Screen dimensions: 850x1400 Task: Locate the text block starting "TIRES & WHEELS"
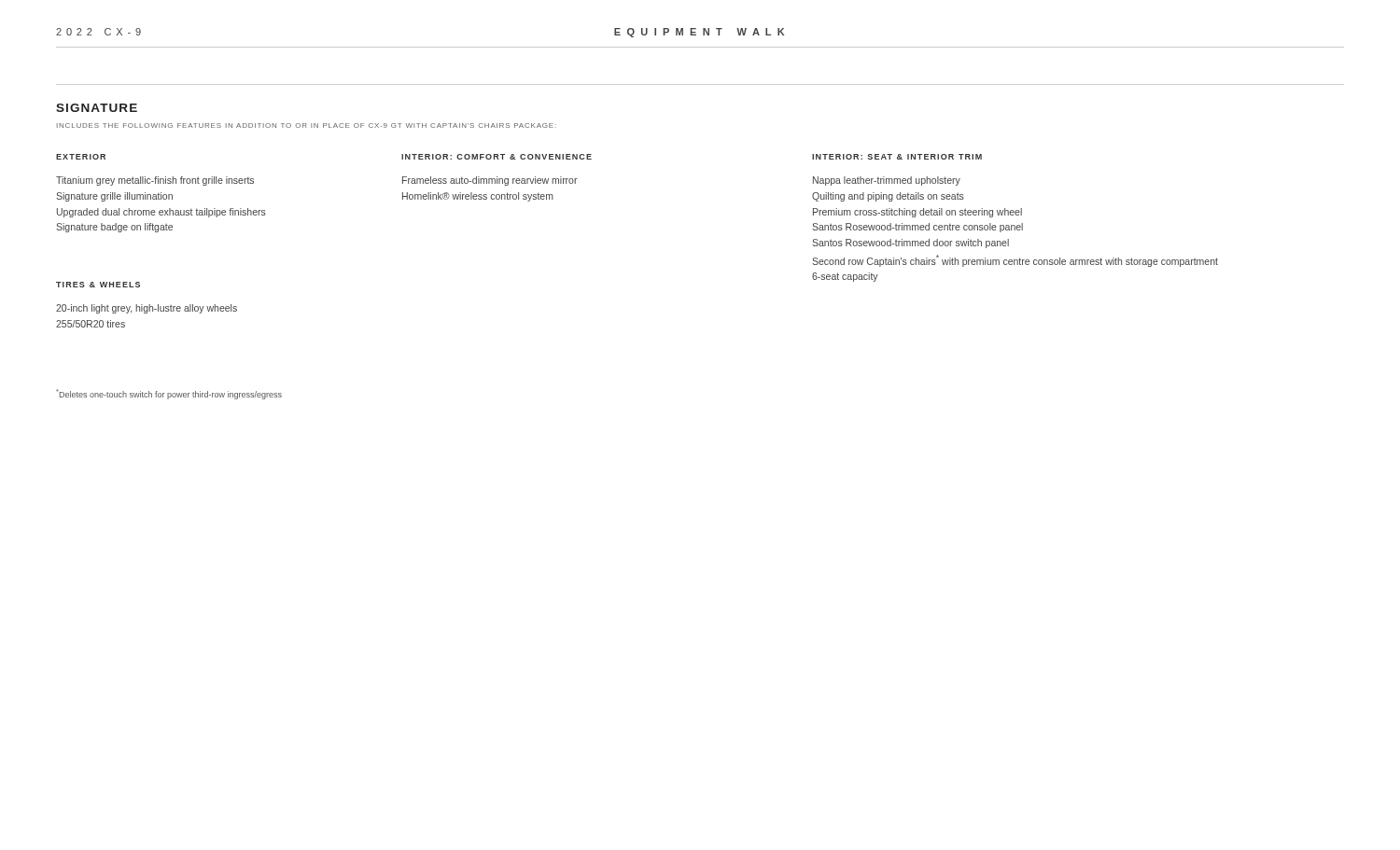tap(99, 285)
